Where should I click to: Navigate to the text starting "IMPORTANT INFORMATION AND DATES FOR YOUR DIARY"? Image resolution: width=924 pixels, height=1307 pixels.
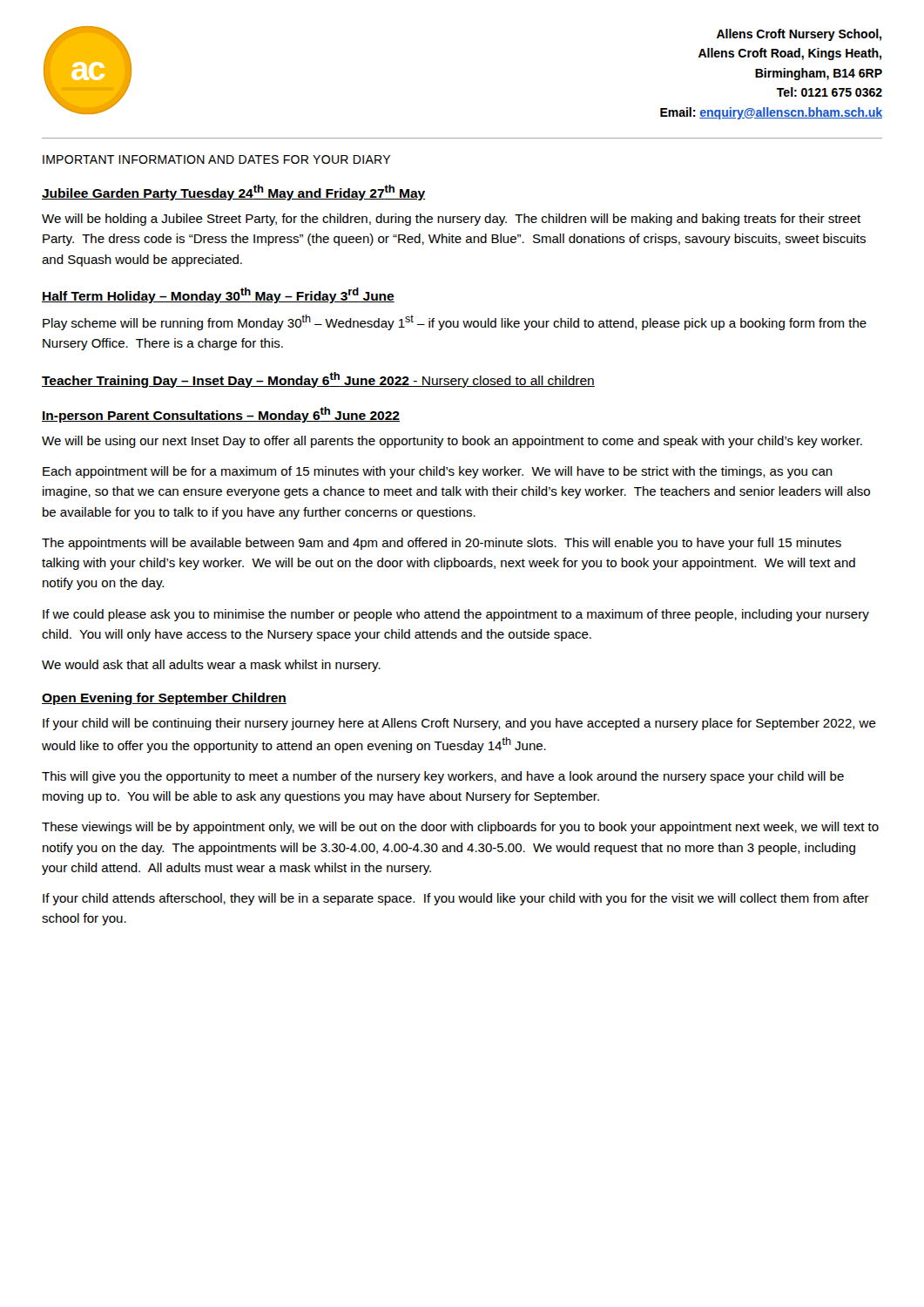click(x=216, y=159)
